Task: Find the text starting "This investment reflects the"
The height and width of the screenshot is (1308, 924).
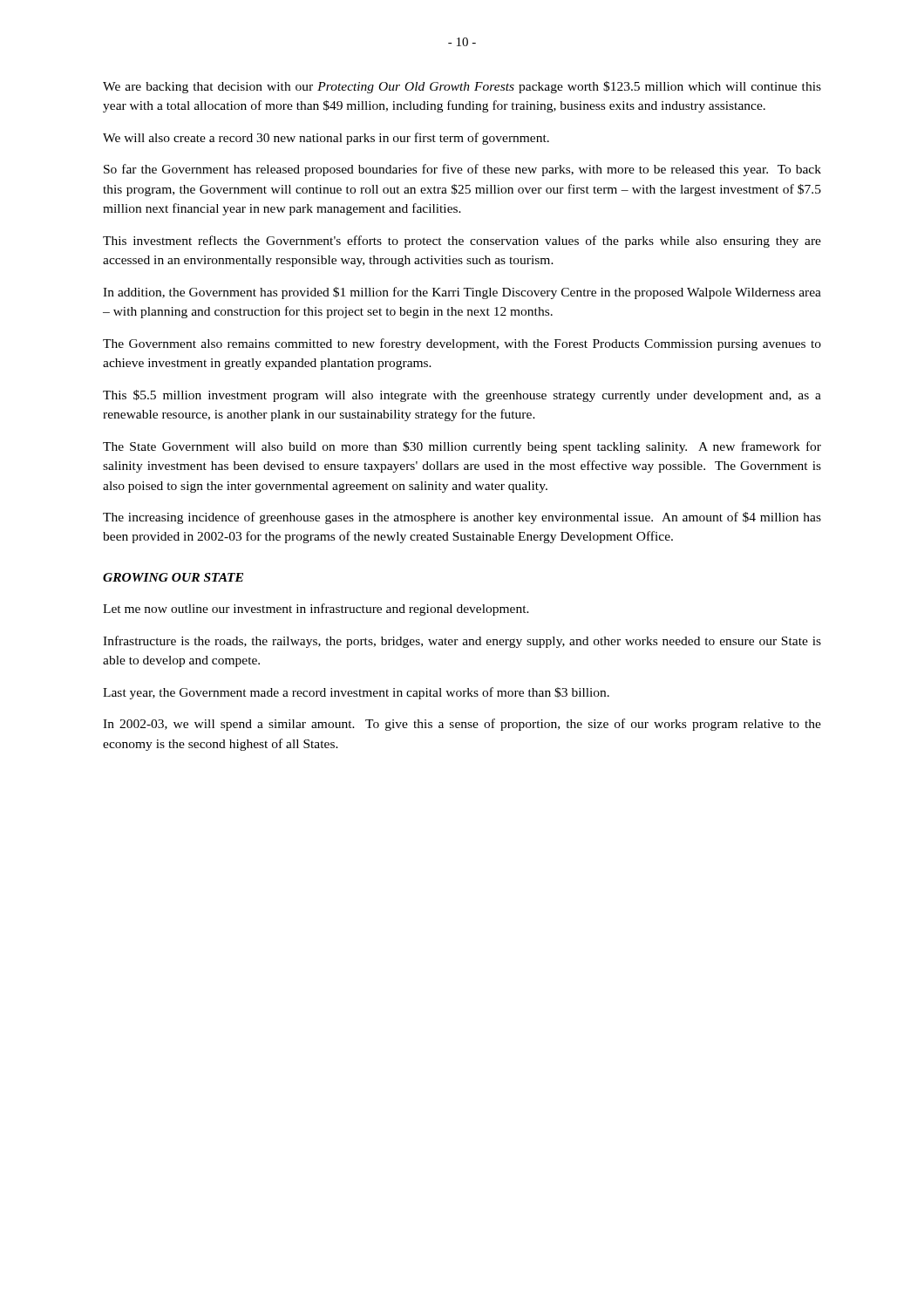Action: coord(462,250)
